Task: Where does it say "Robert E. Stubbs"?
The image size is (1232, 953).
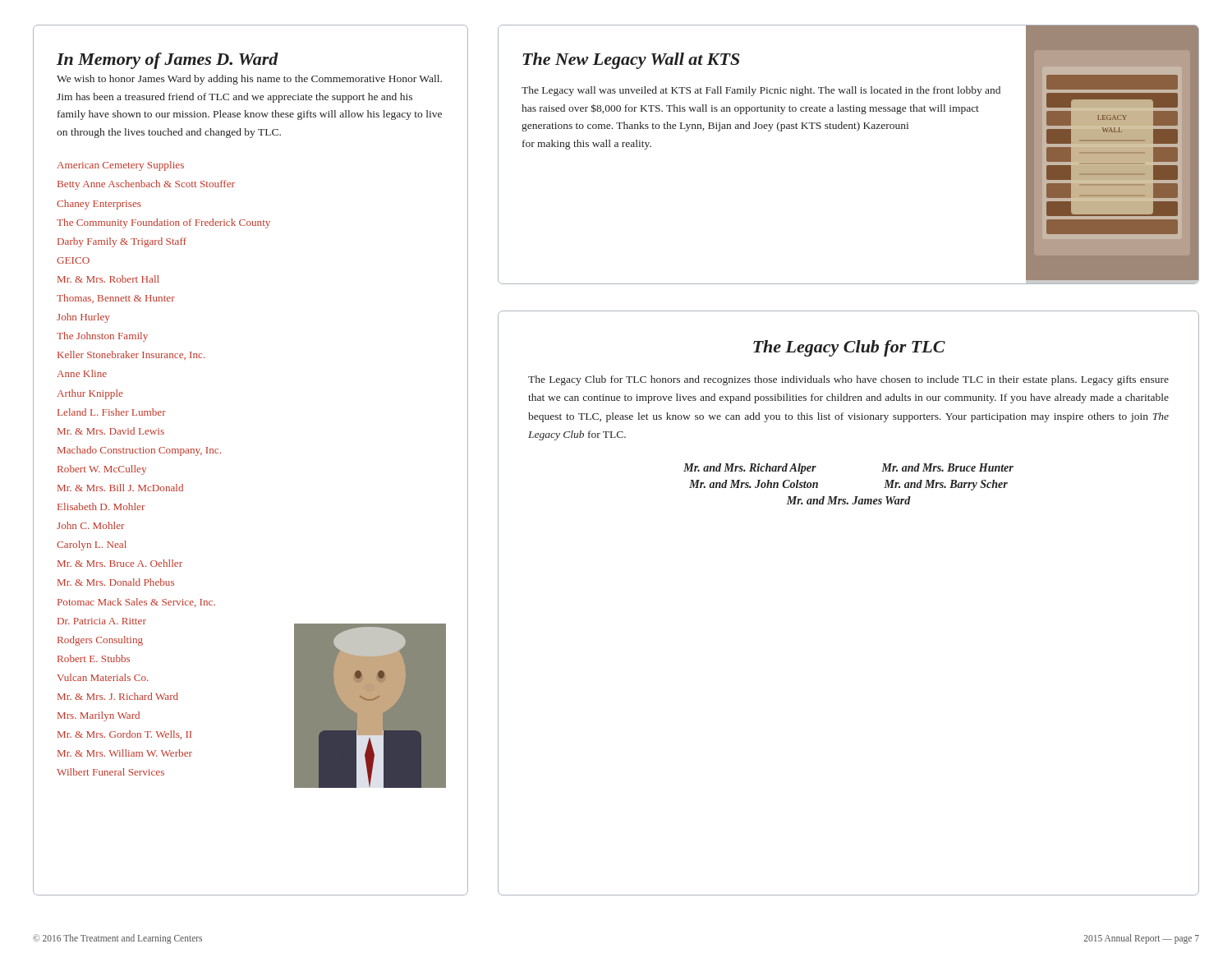Action: (94, 658)
